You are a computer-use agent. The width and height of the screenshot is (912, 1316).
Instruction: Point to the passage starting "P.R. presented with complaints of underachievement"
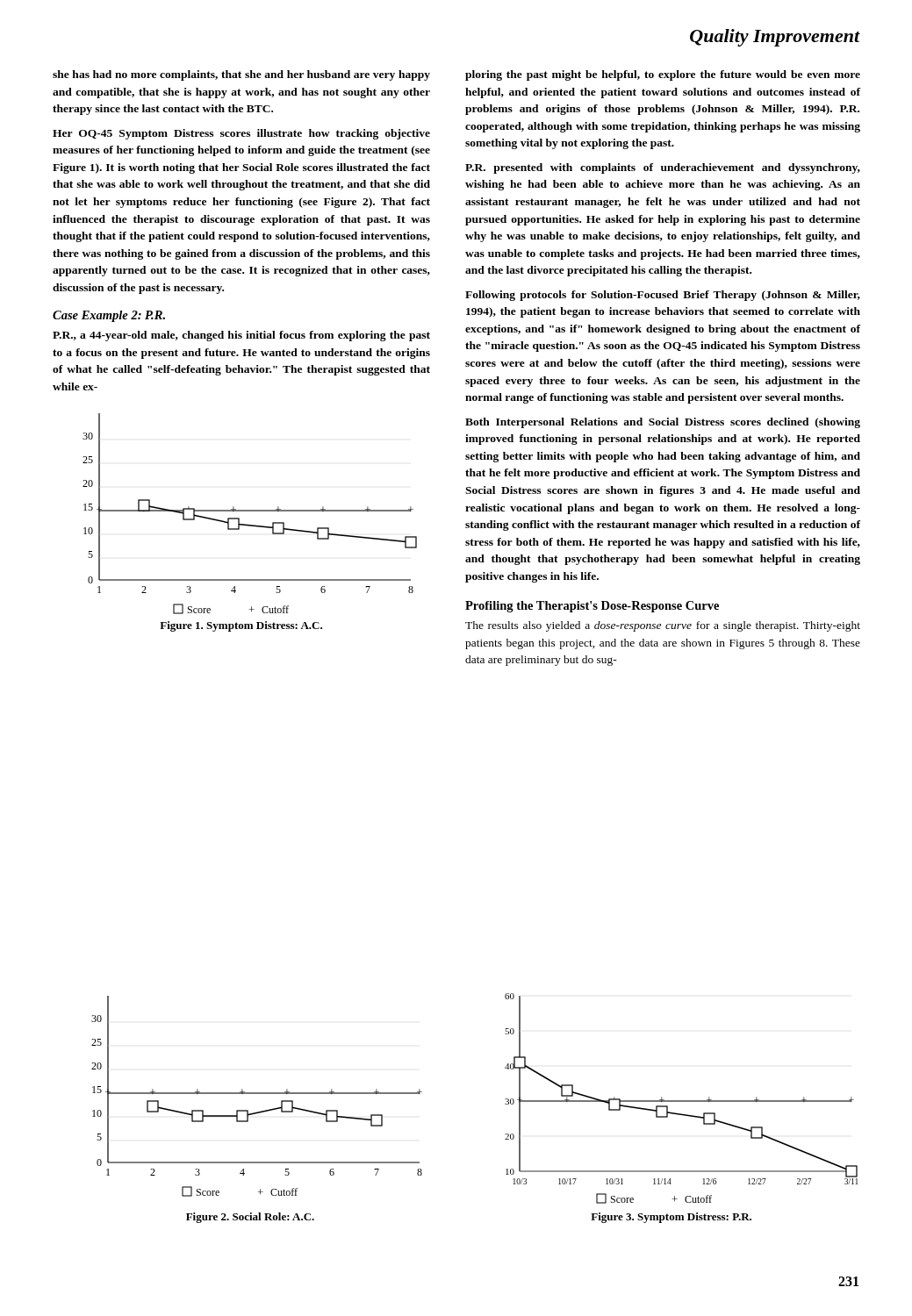[x=663, y=218]
